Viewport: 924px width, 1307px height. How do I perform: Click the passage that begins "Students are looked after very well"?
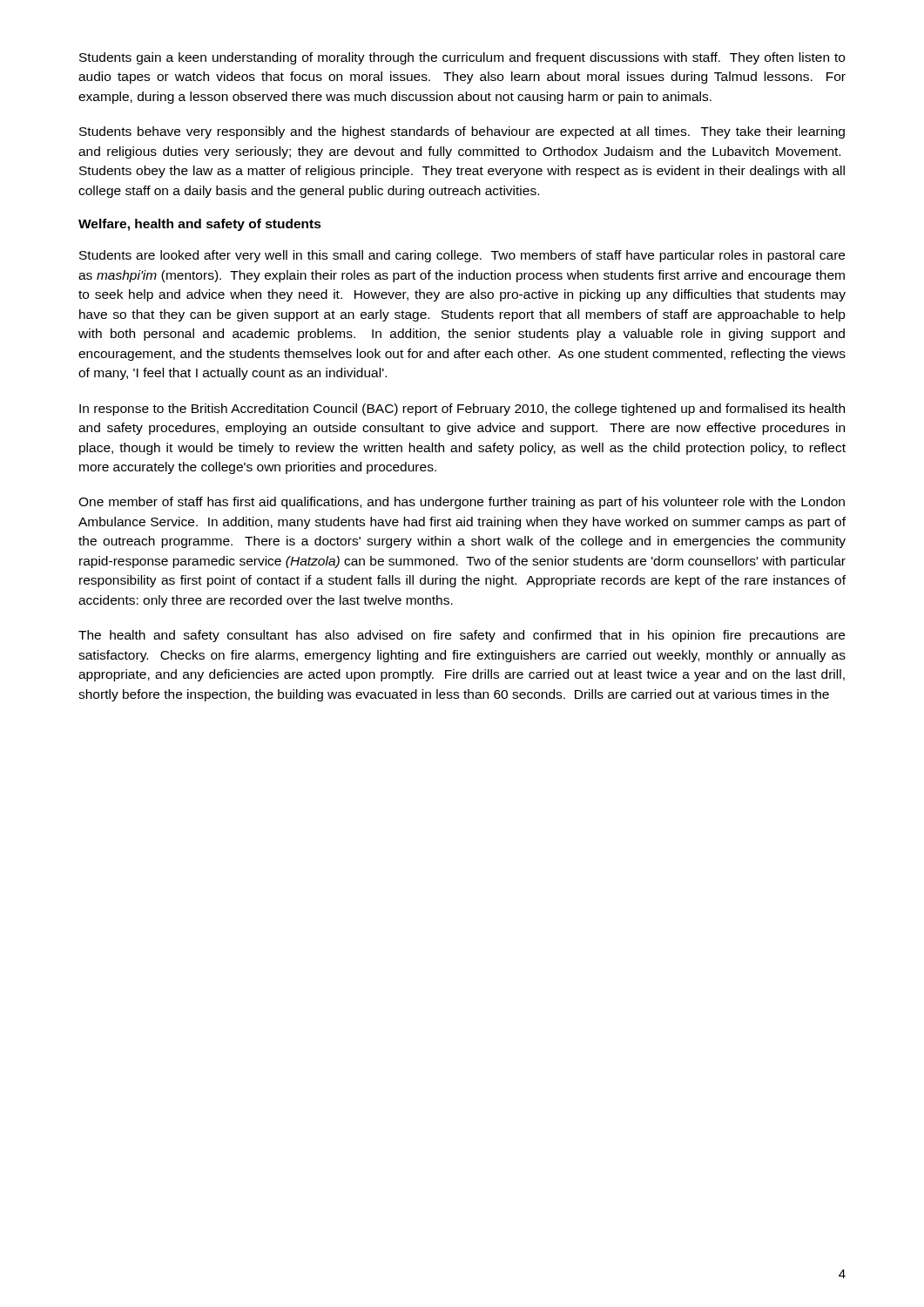(462, 314)
